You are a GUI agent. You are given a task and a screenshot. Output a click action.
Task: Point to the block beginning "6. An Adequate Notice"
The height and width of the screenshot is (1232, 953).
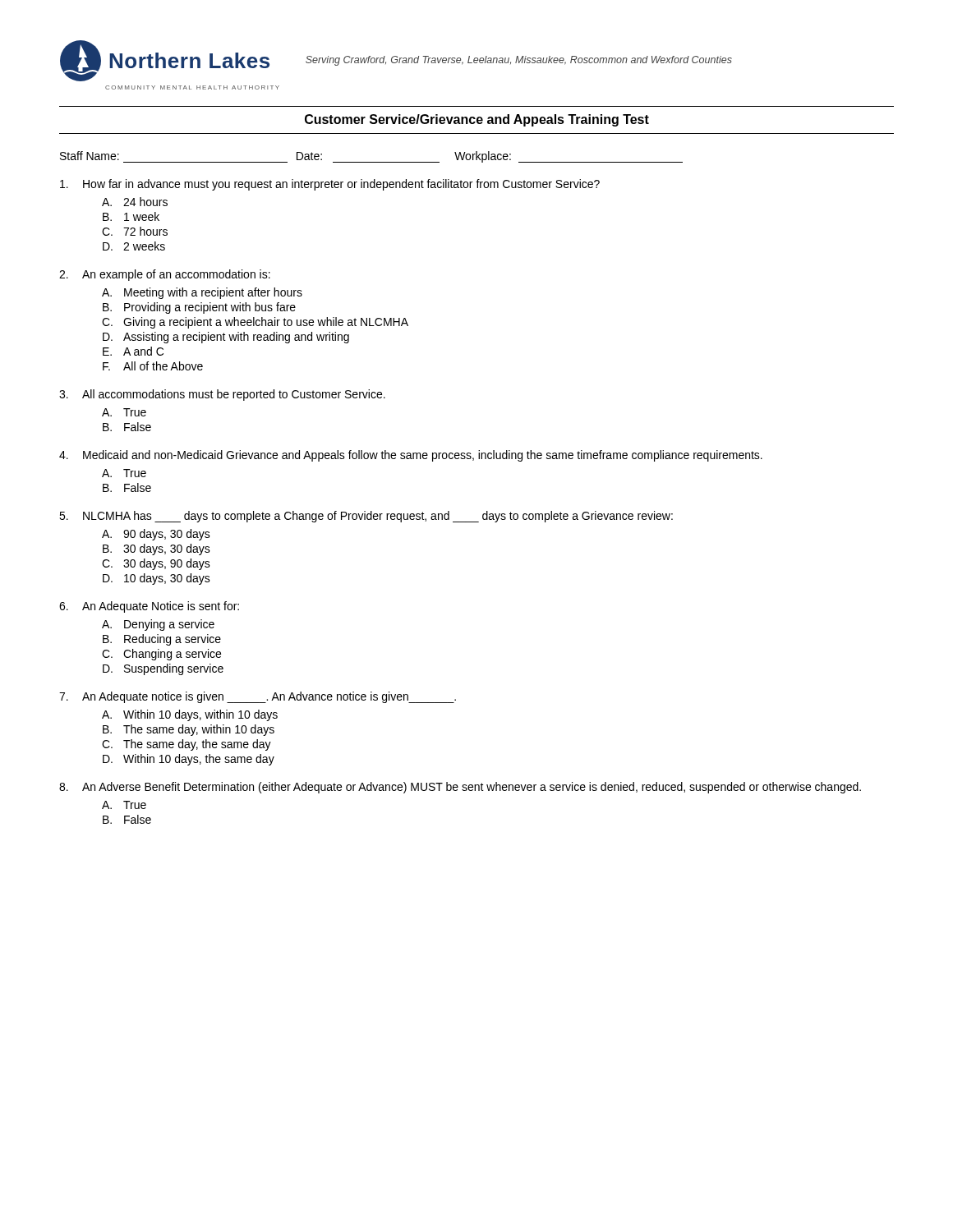click(149, 607)
